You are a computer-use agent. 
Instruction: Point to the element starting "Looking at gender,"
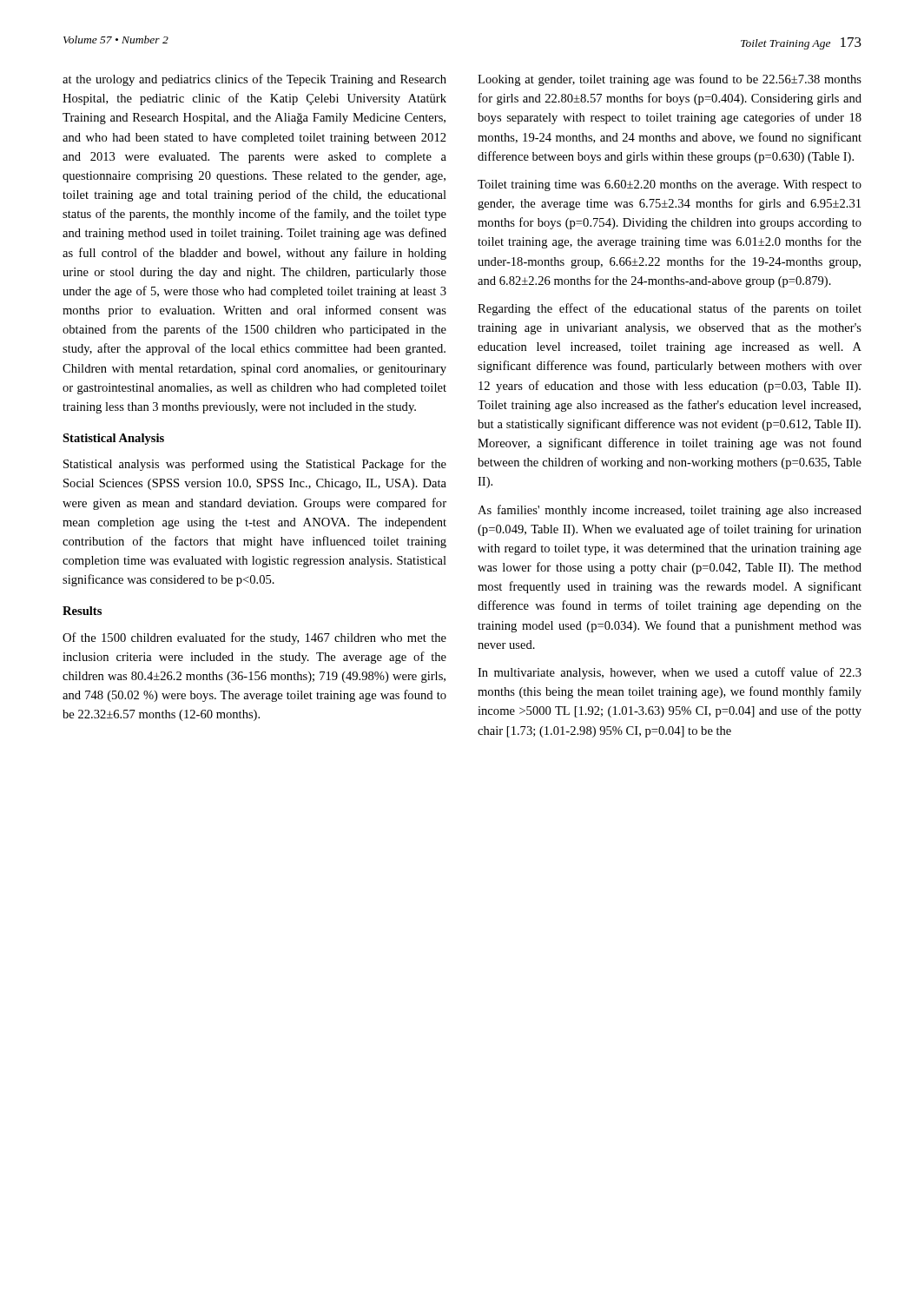(670, 405)
